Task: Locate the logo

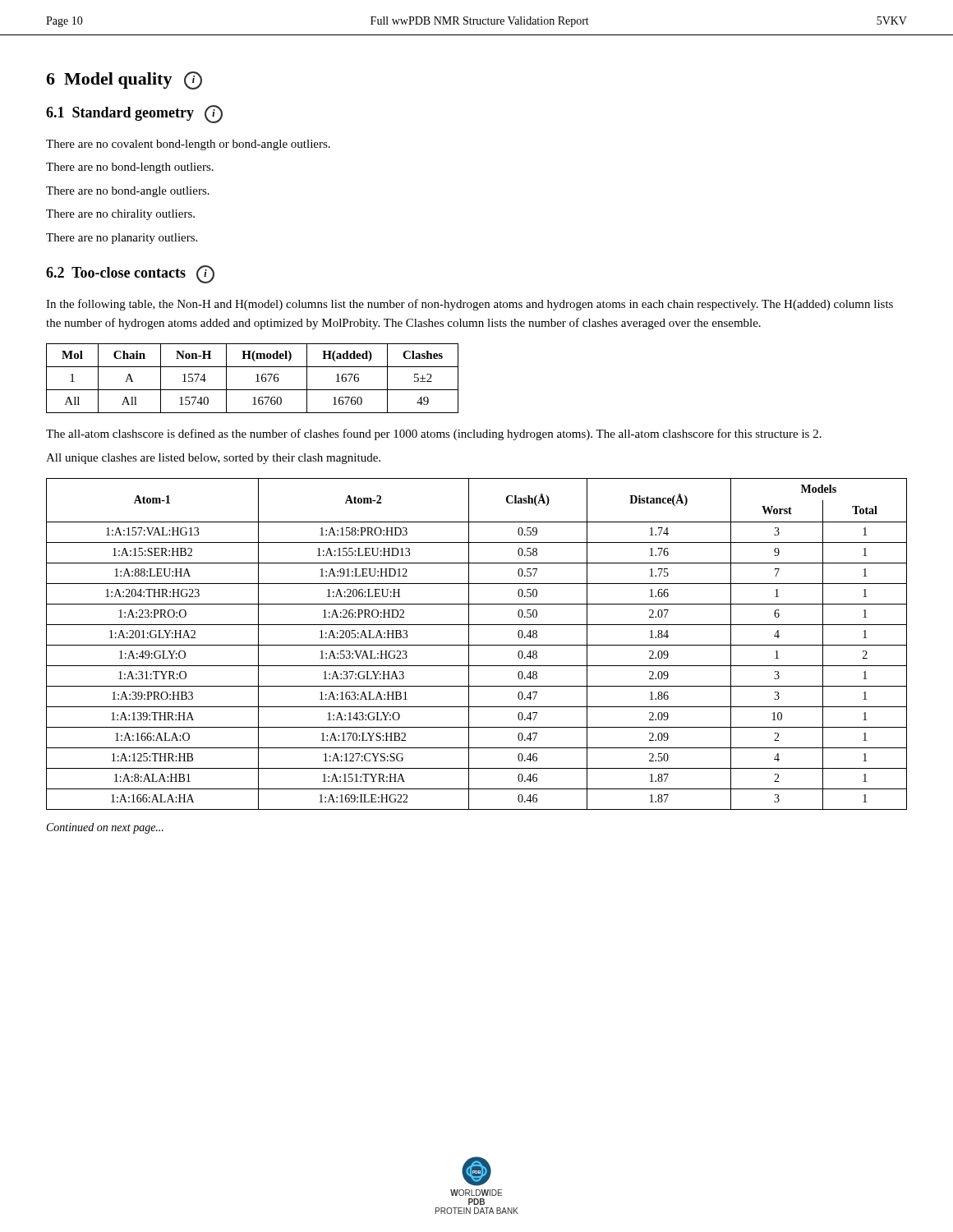Action: [x=476, y=1186]
